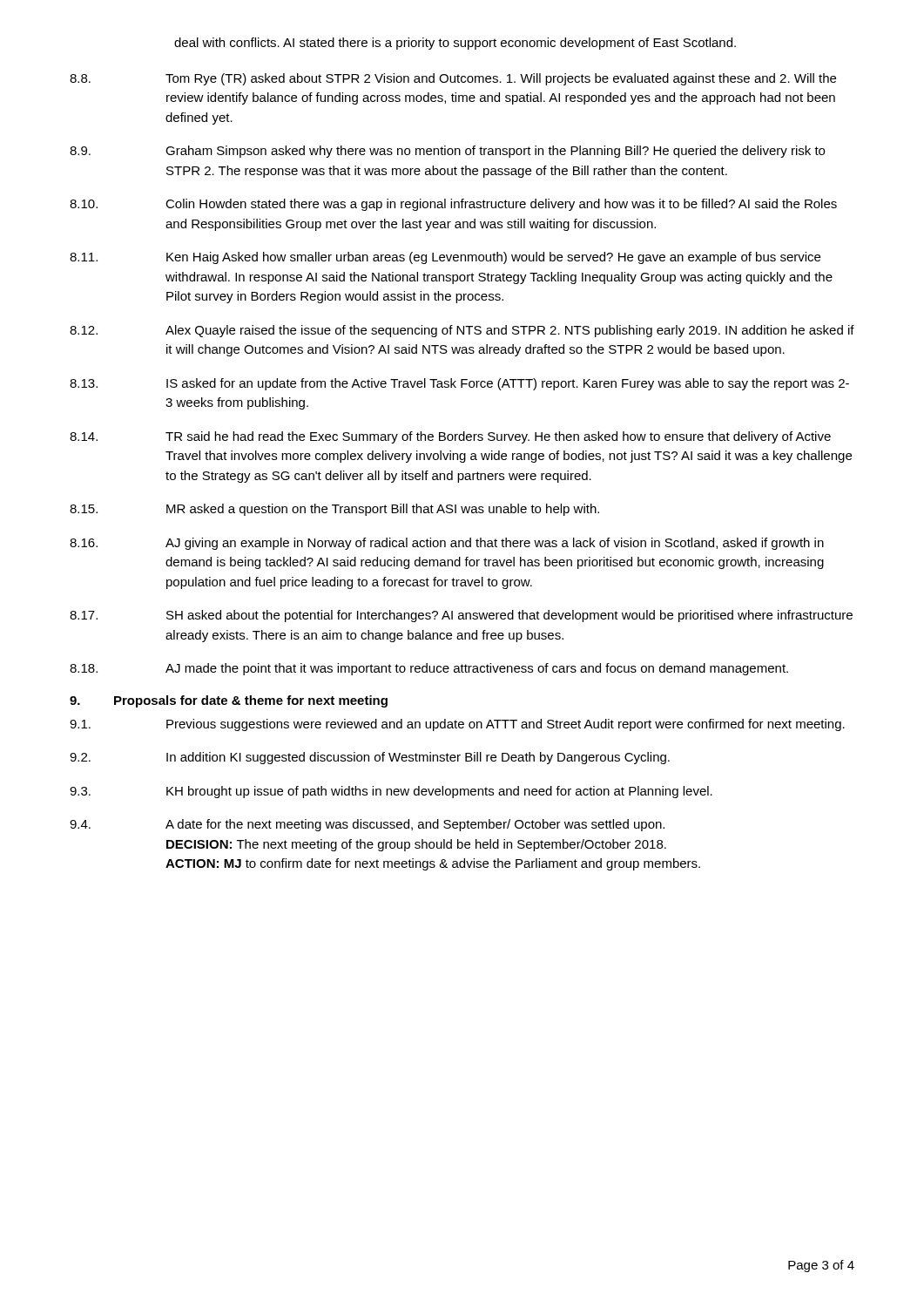Find the block on this page that starts "8.8. Tom Rye (TR) asked"
The image size is (924, 1307).
tap(462, 98)
